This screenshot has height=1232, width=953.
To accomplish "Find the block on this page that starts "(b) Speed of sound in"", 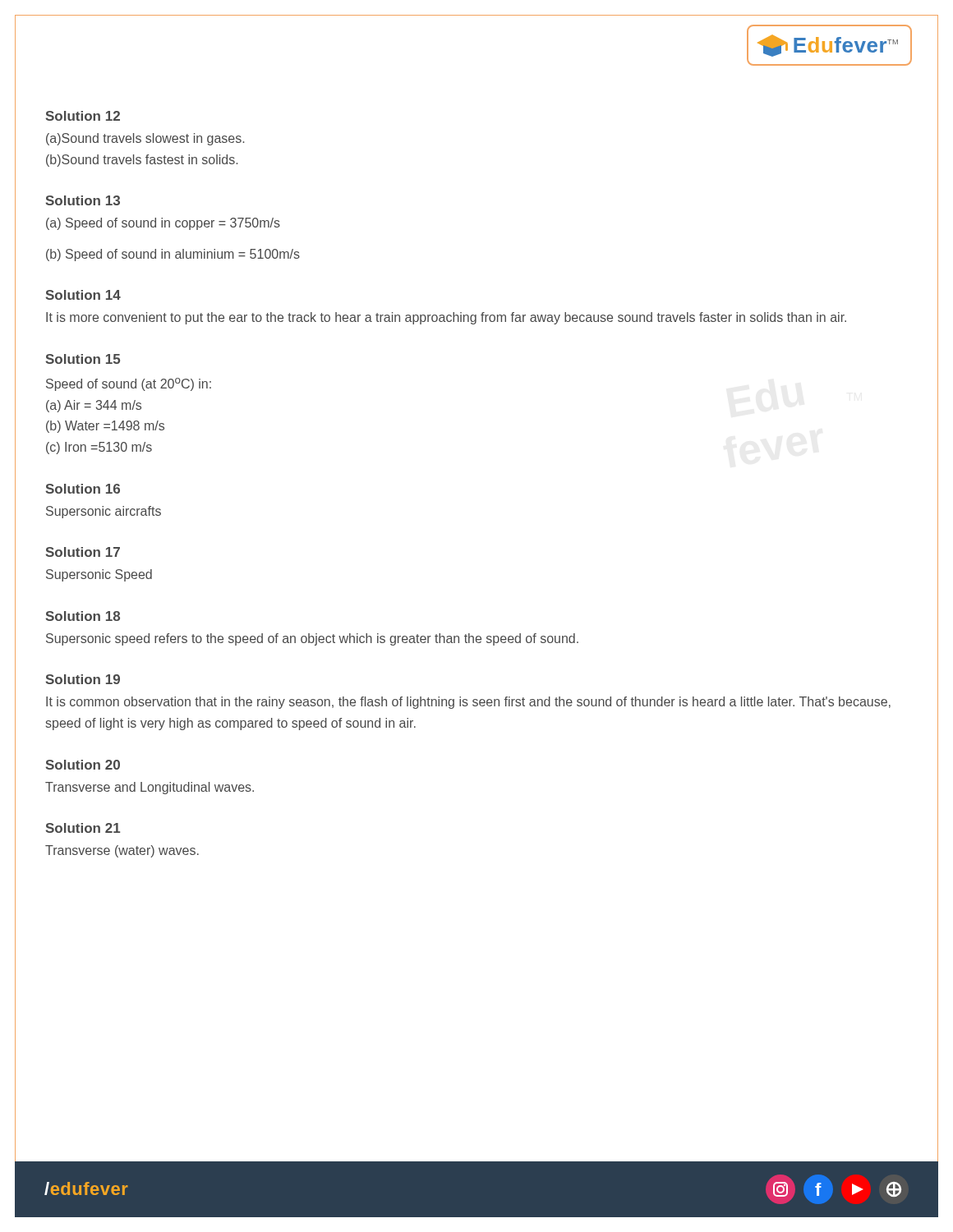I will pos(172,254).
